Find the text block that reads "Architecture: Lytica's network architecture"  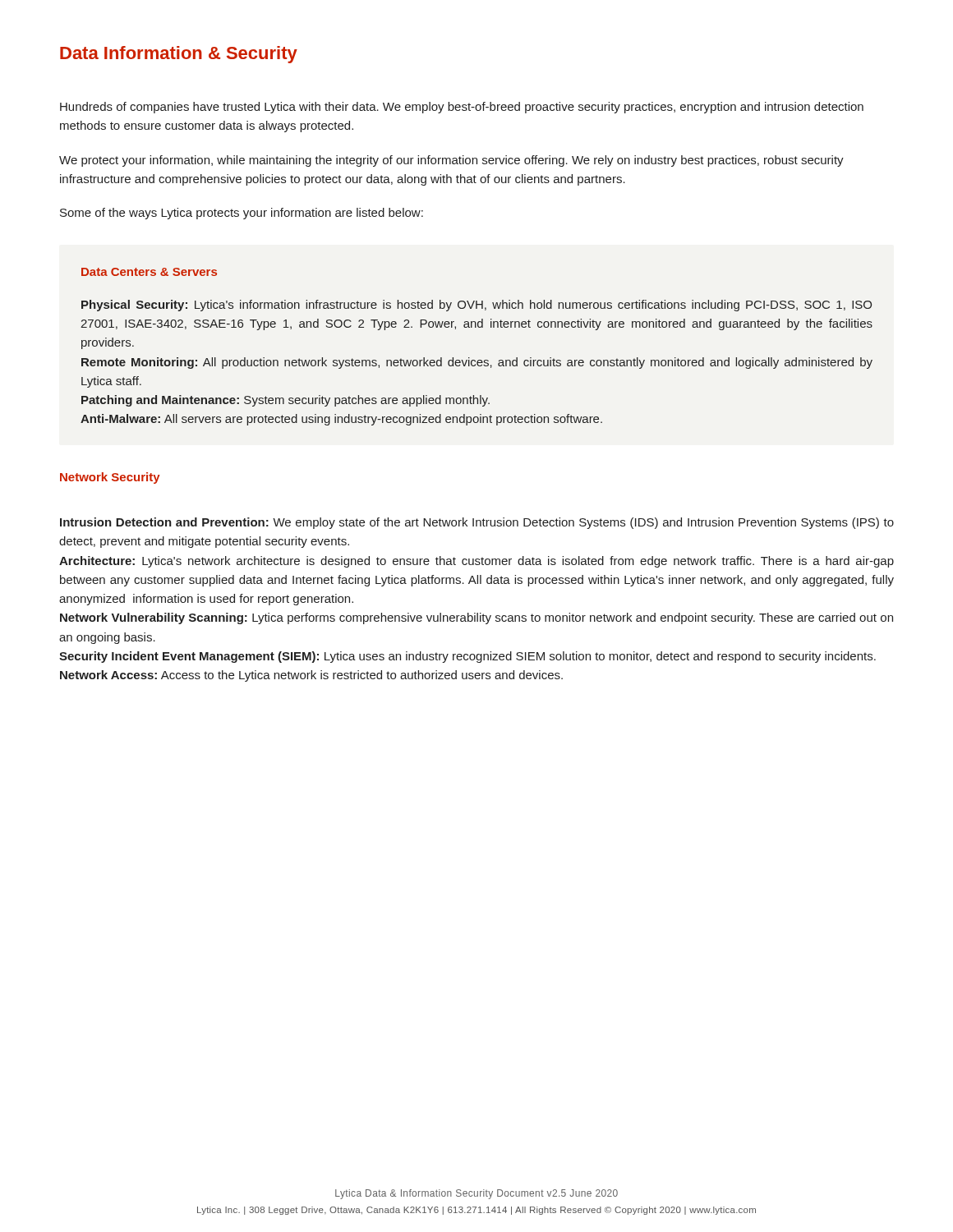tap(476, 579)
